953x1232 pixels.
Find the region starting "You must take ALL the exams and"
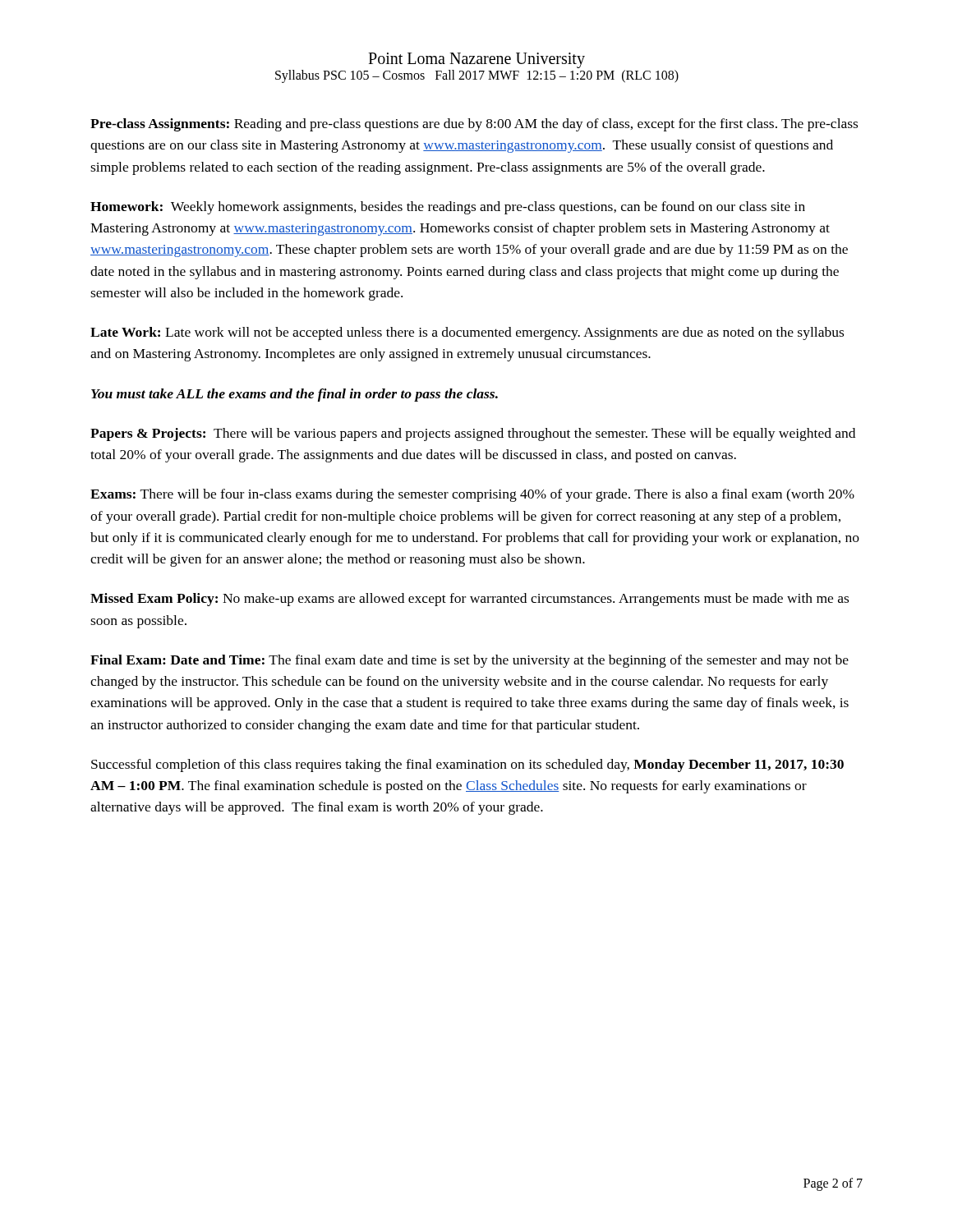pos(295,393)
